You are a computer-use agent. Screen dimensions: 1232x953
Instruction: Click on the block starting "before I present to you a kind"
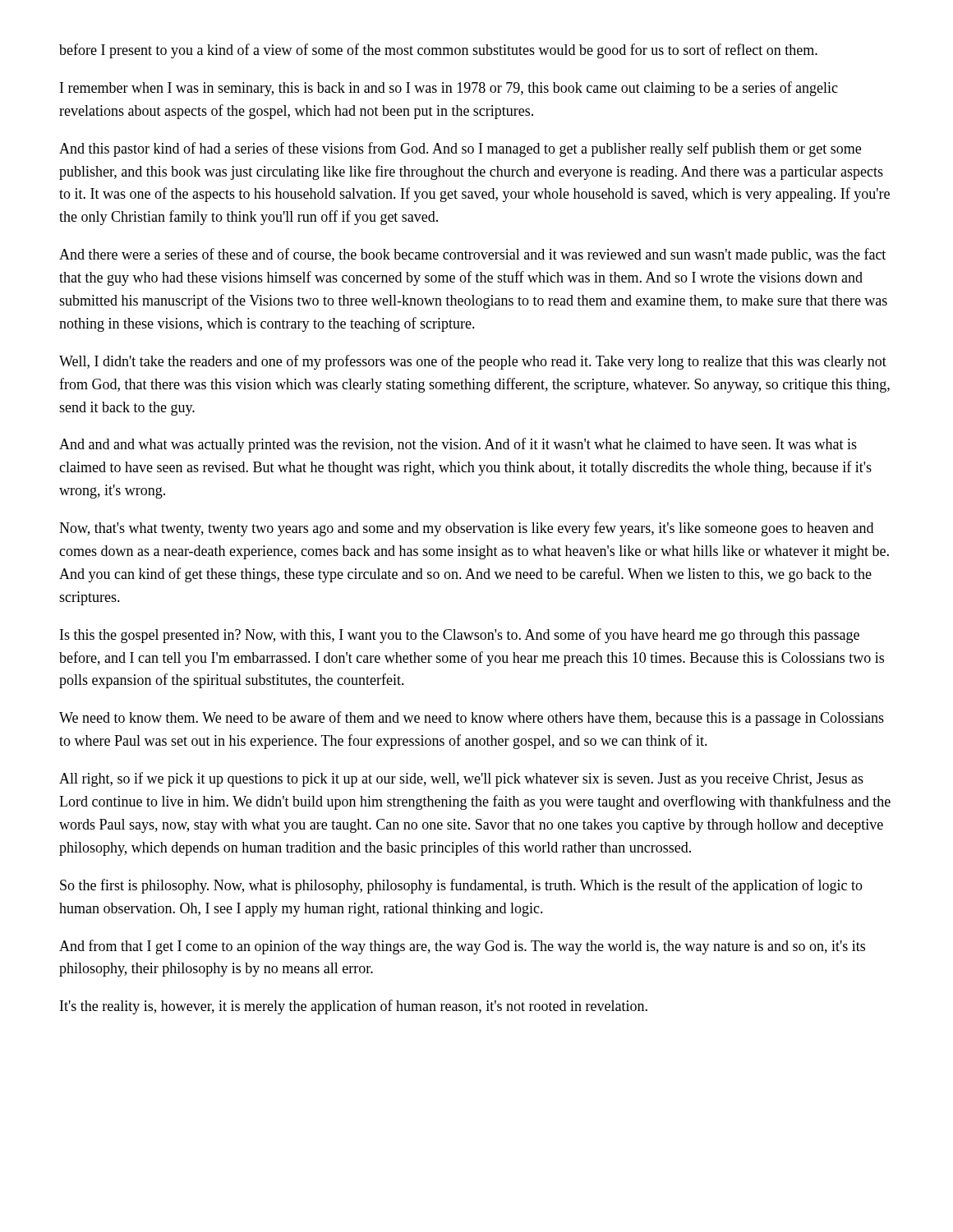click(439, 50)
